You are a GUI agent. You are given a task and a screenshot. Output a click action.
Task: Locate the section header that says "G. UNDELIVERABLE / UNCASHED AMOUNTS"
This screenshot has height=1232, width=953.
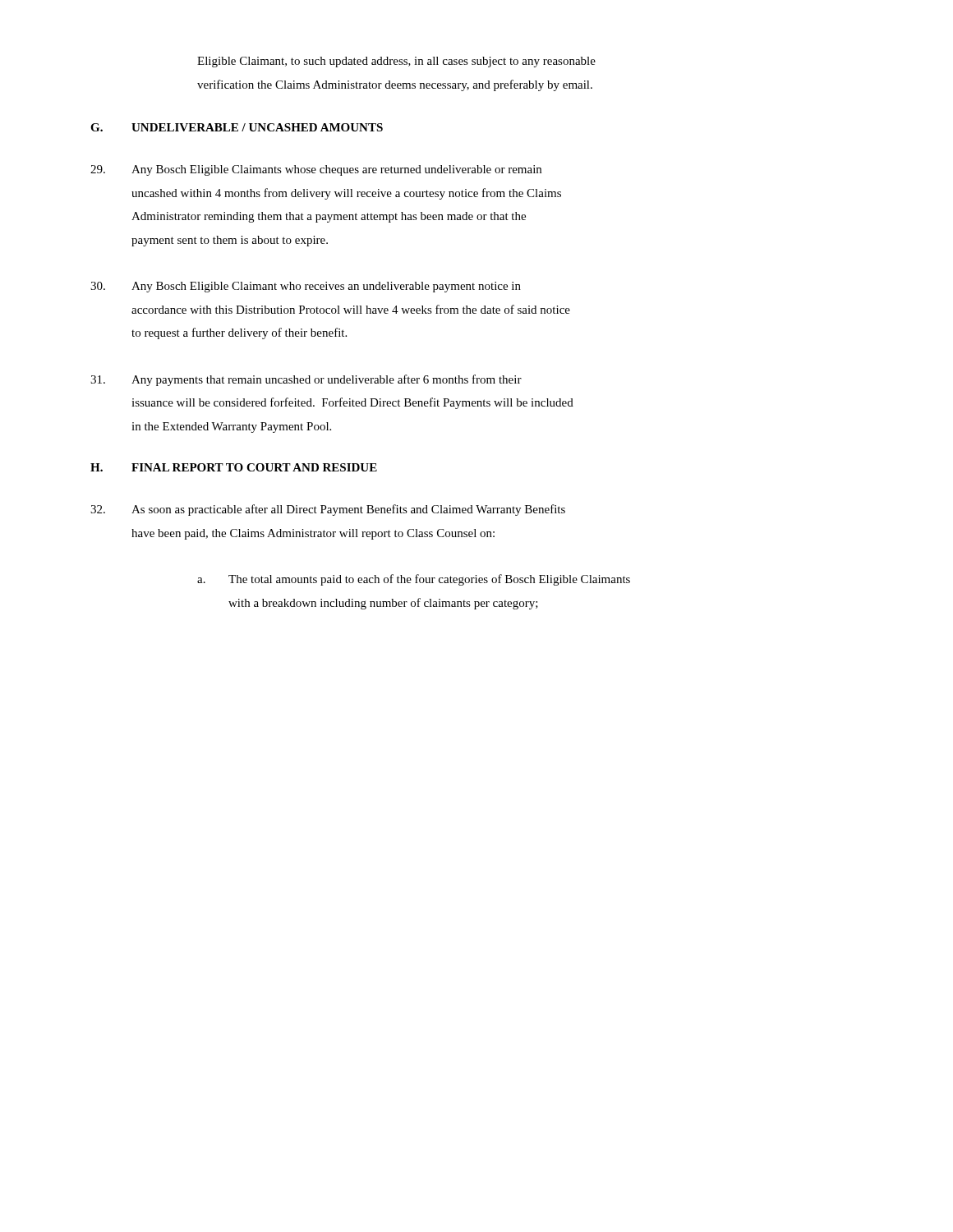(237, 128)
